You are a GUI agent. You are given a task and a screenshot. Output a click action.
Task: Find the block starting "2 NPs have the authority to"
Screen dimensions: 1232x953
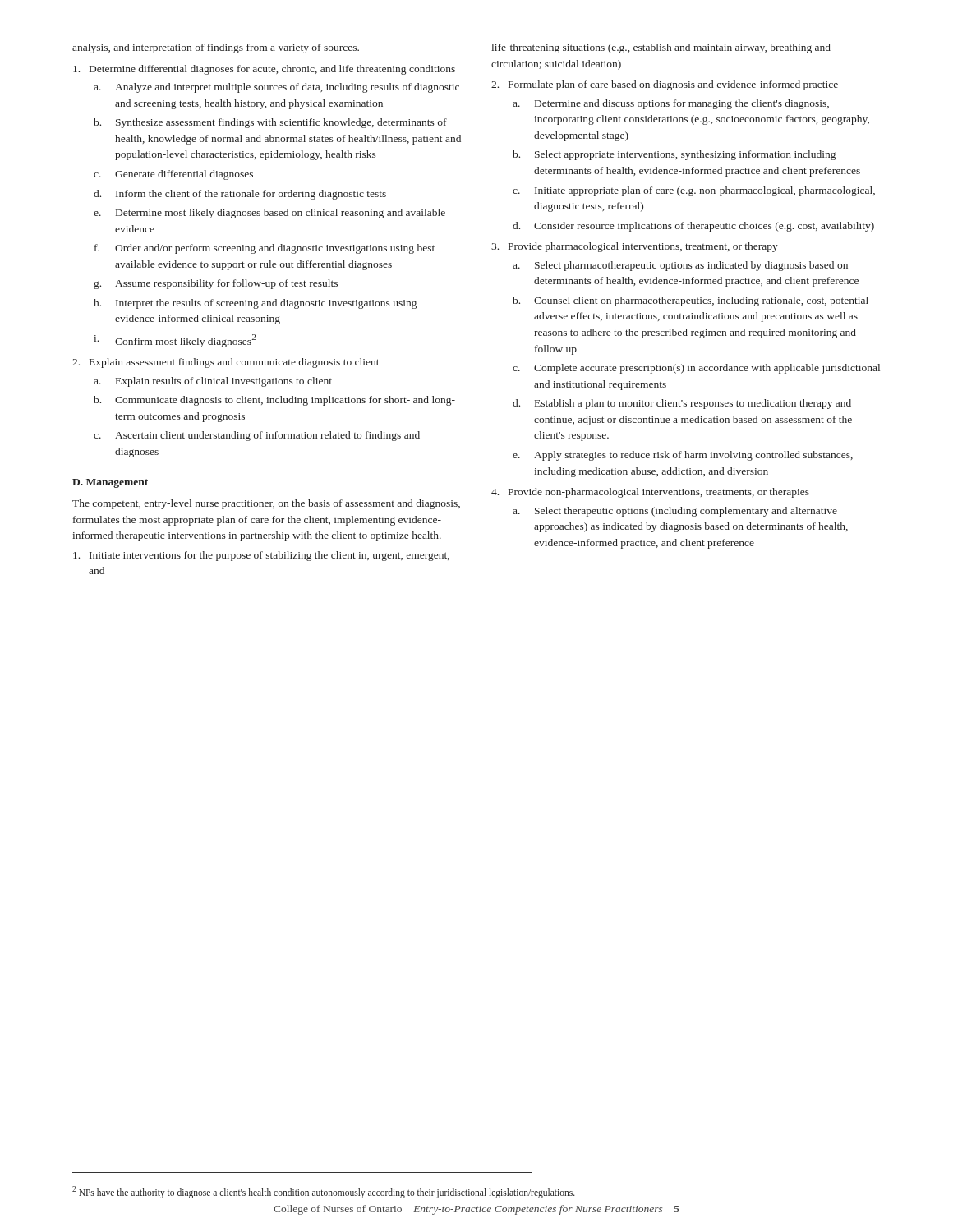tap(476, 1191)
